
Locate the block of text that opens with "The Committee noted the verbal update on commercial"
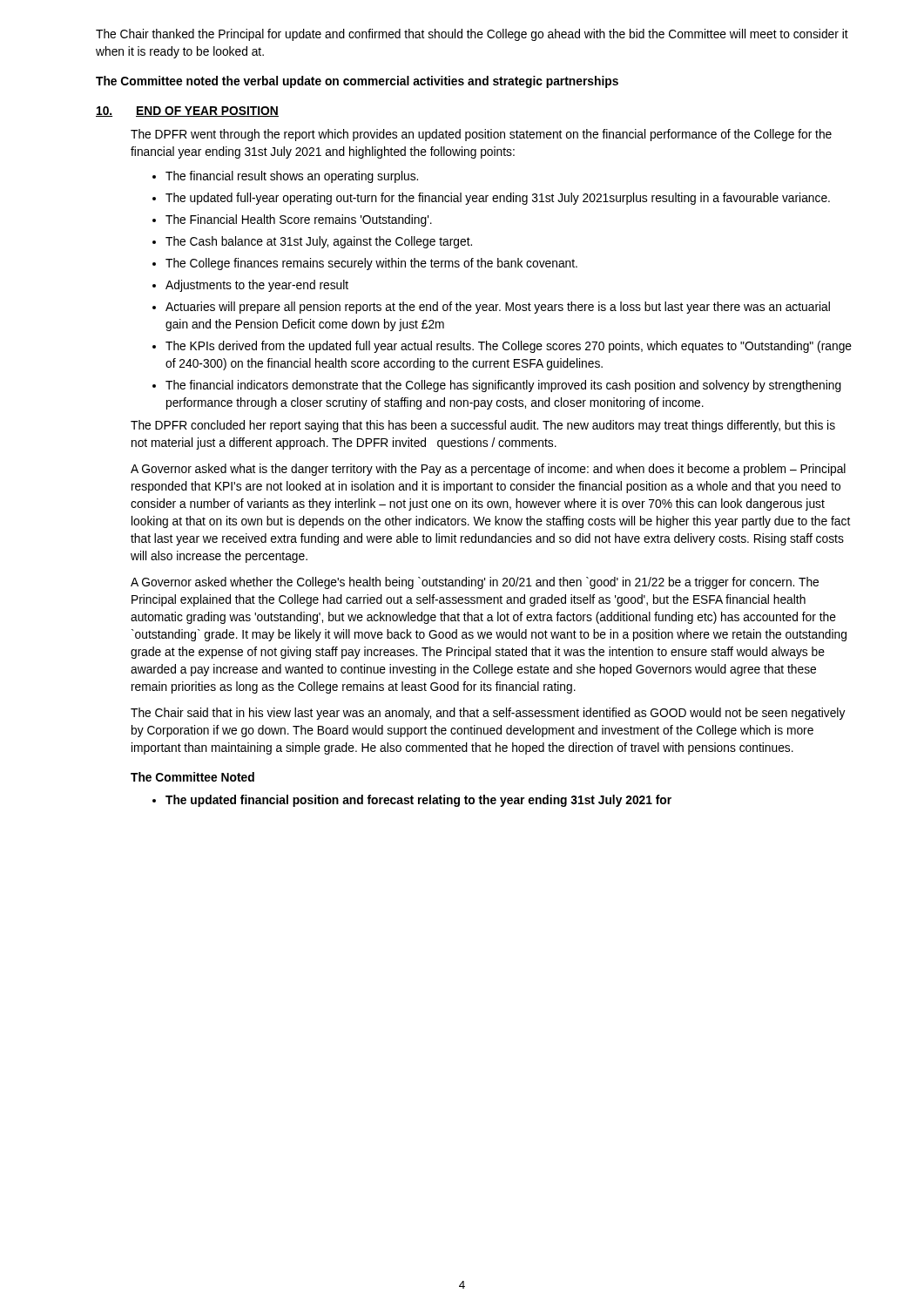(357, 81)
